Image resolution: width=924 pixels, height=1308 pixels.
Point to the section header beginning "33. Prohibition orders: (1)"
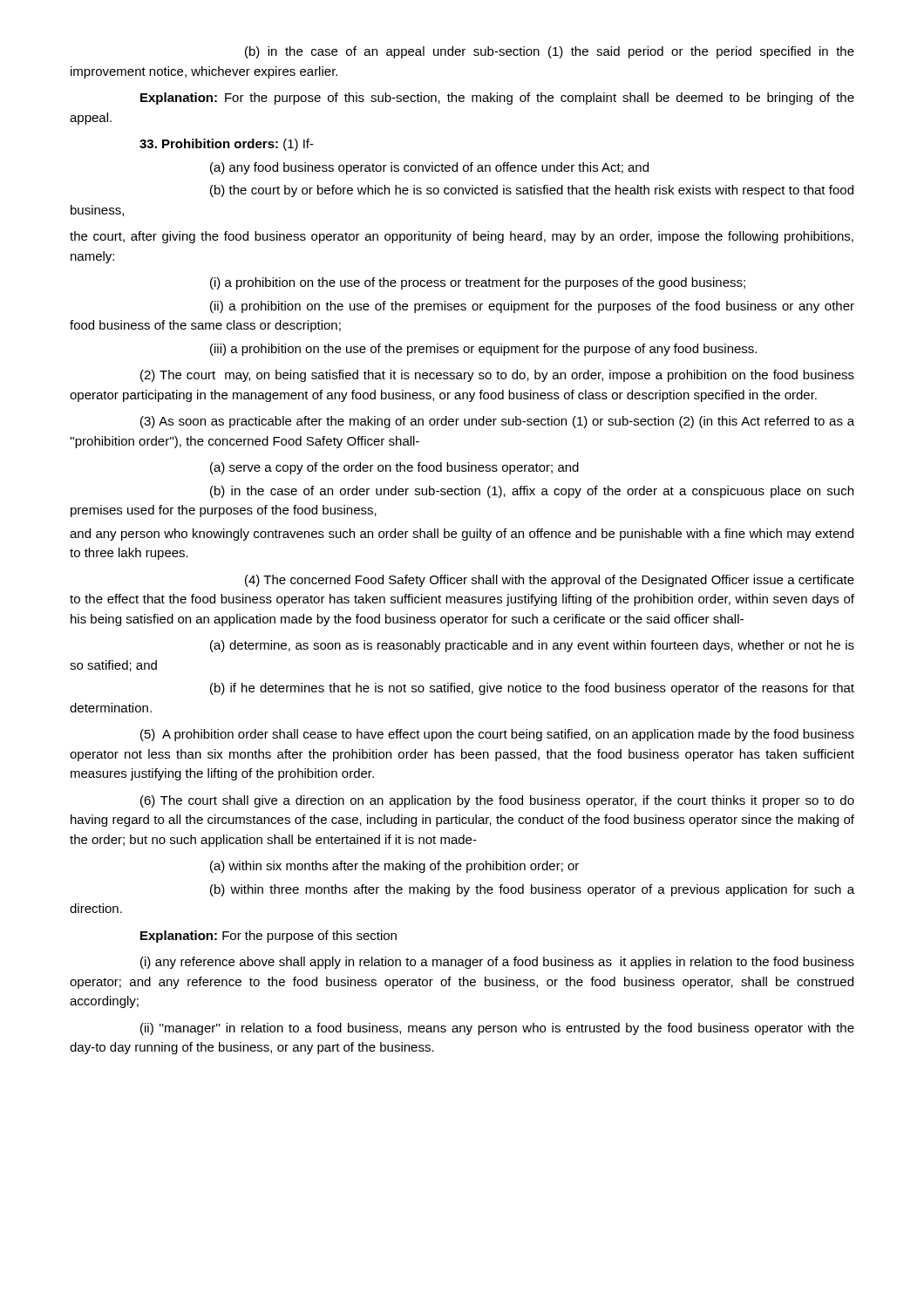(227, 145)
